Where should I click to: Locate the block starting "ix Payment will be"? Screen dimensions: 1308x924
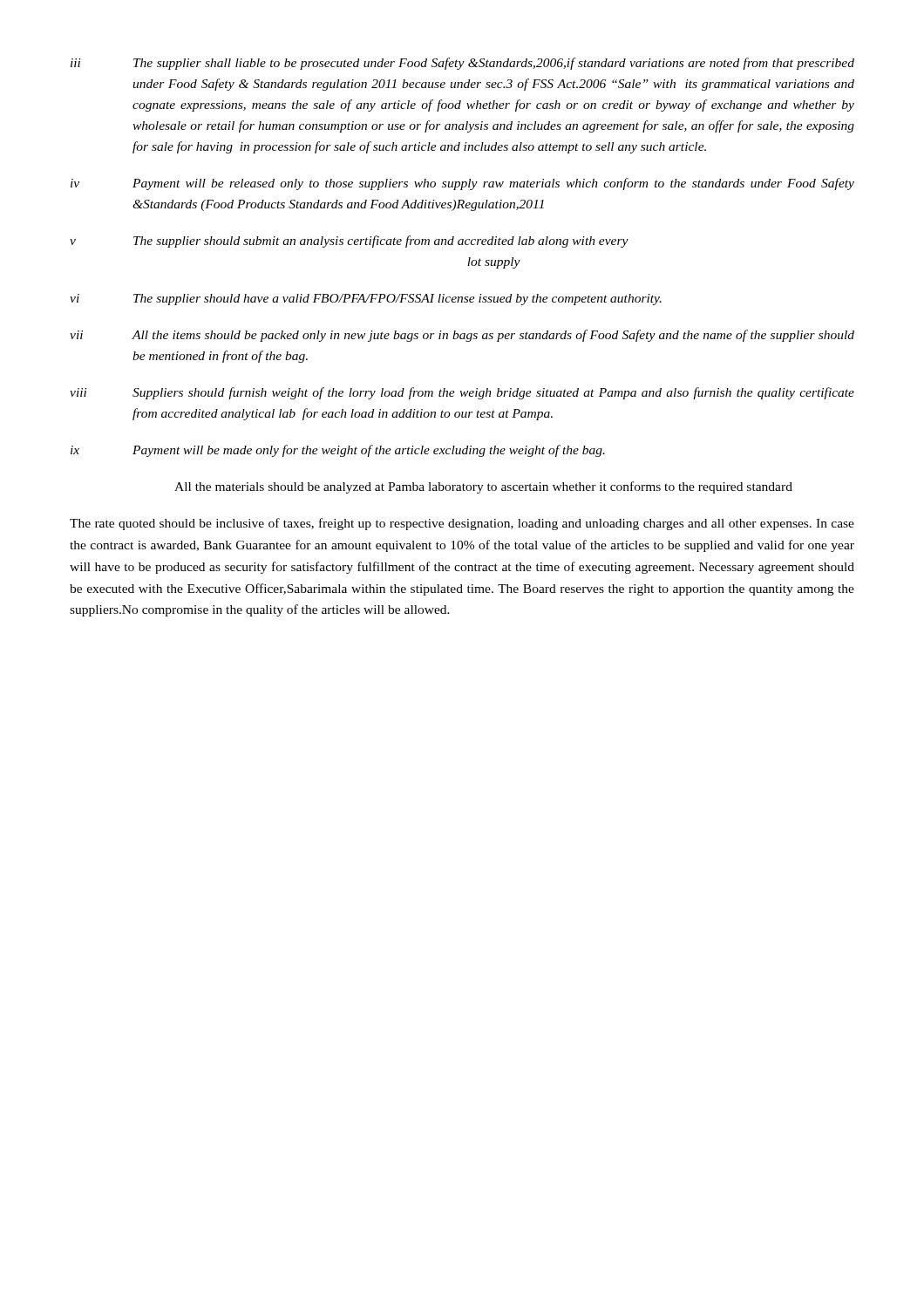coord(462,450)
